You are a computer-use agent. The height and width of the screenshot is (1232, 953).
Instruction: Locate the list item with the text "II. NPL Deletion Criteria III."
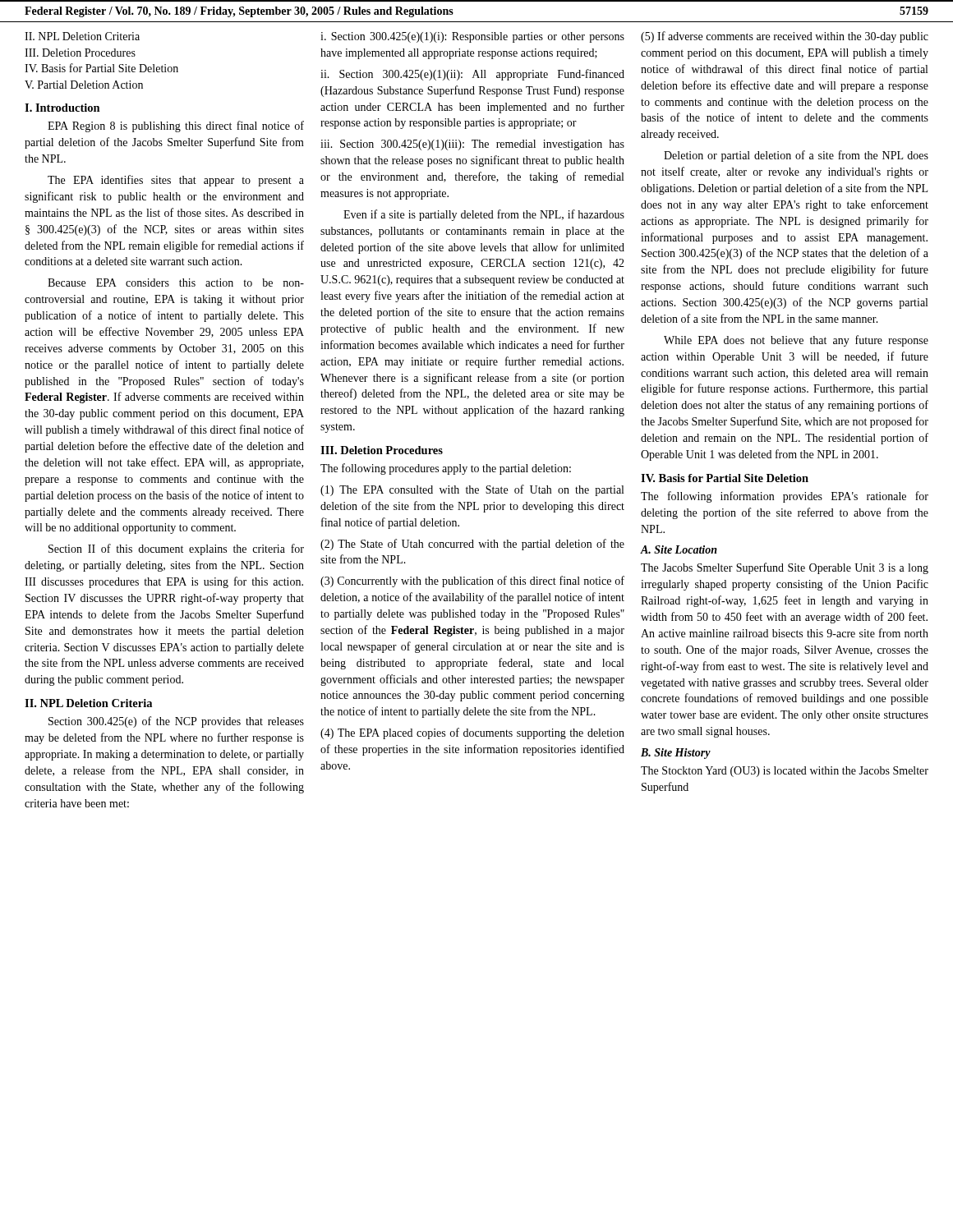(164, 61)
